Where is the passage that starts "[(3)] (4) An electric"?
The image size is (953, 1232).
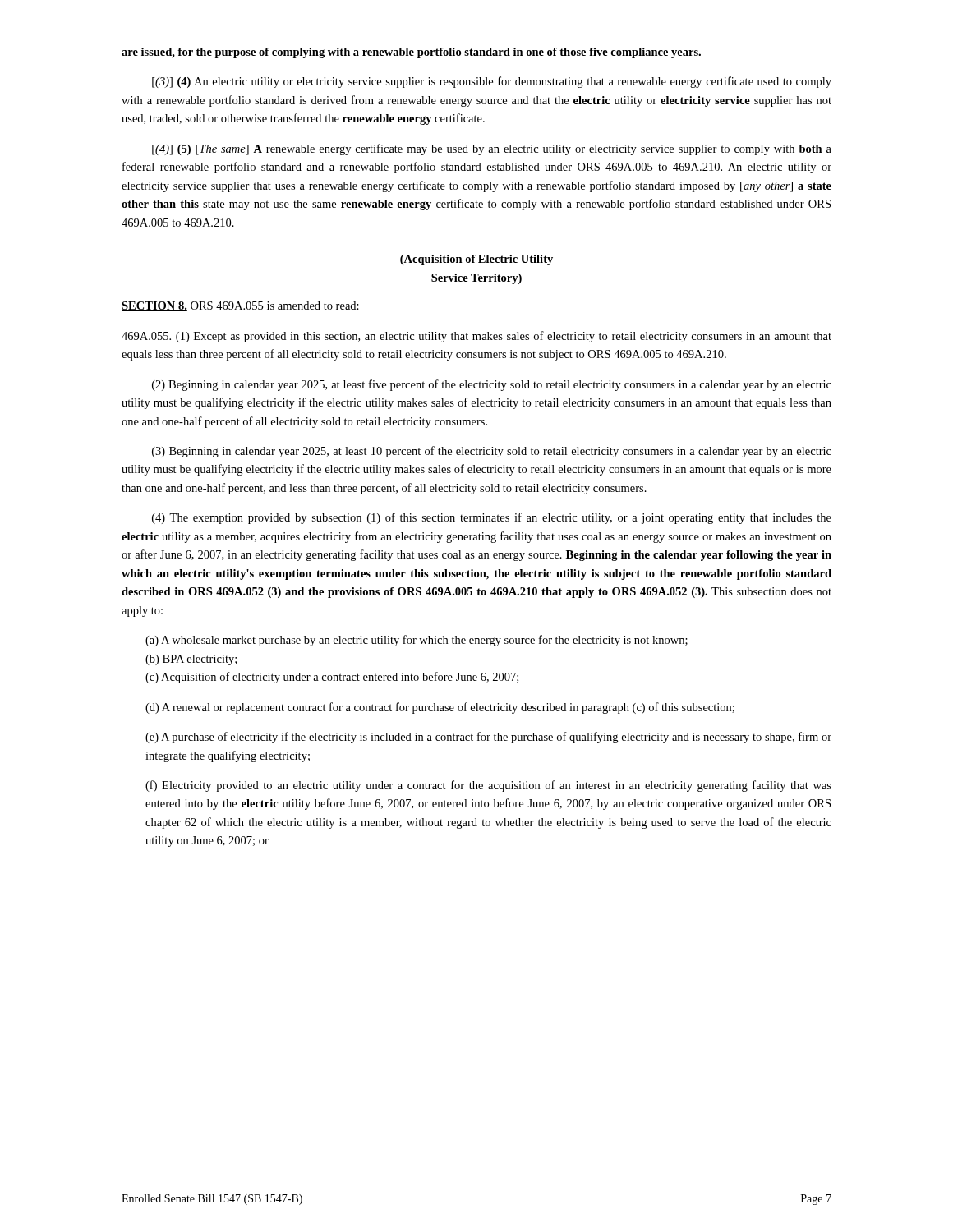[x=476, y=100]
